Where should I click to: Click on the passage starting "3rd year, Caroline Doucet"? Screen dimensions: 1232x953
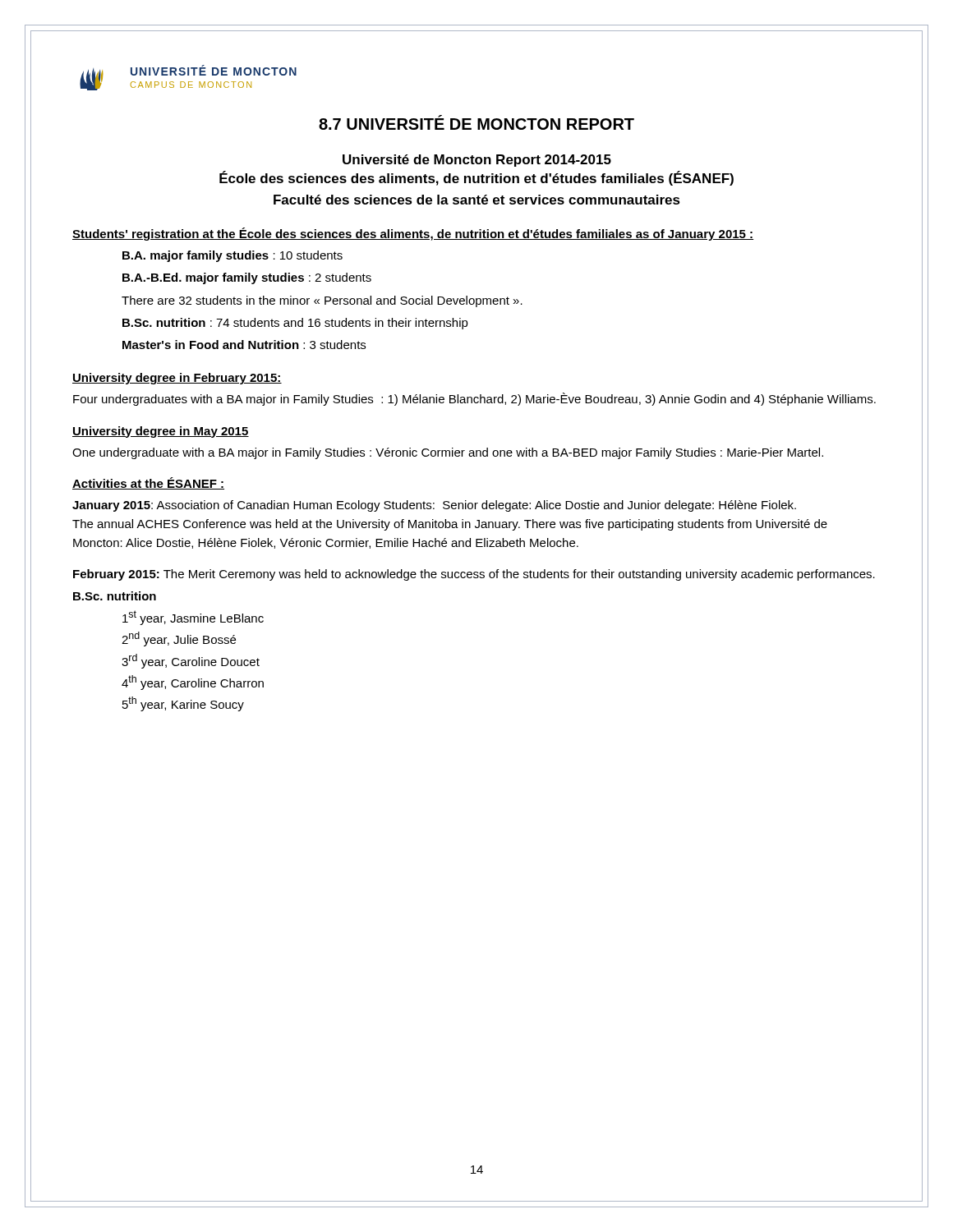(191, 660)
